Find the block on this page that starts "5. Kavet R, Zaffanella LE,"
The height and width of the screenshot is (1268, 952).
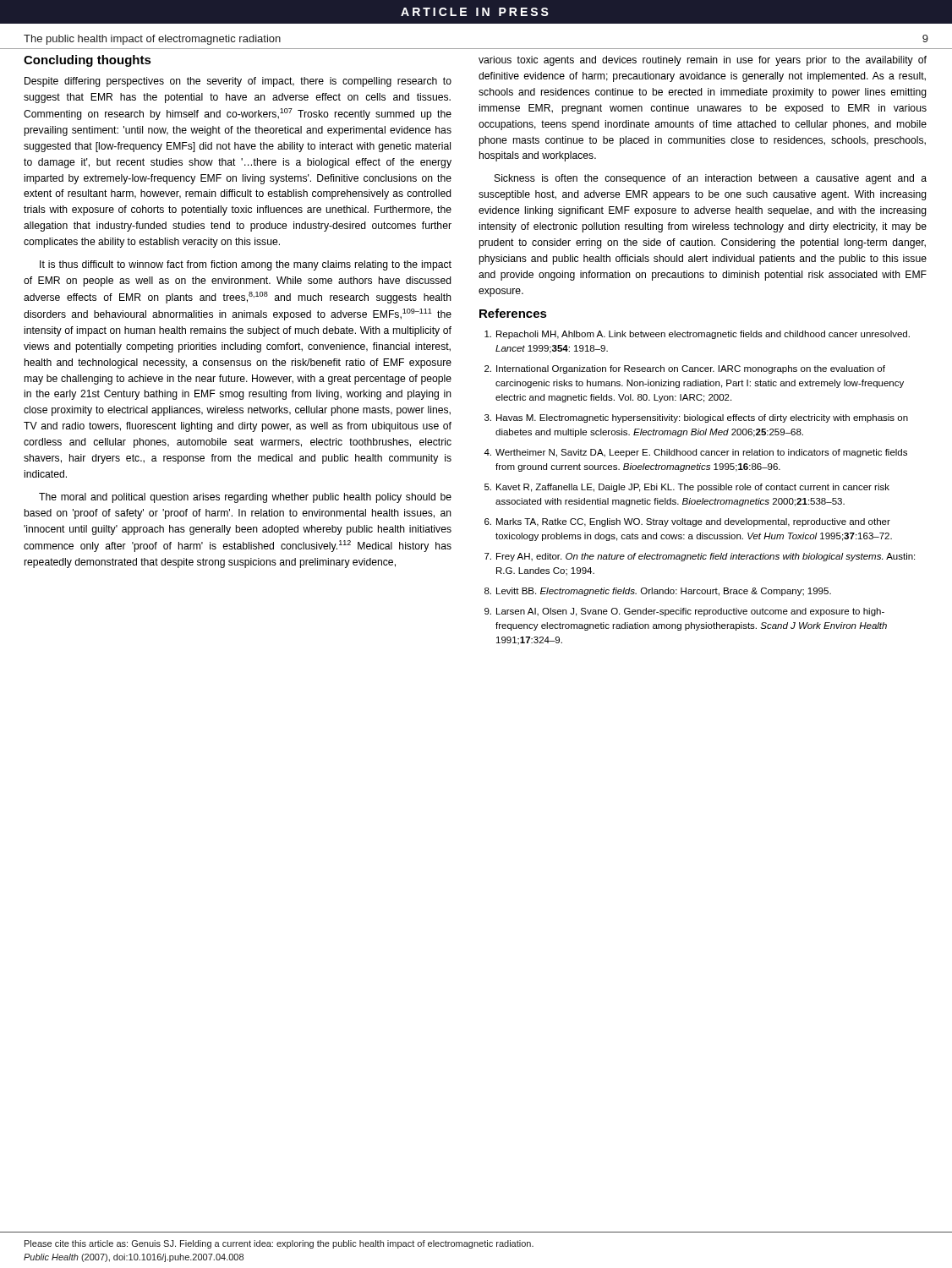click(703, 494)
